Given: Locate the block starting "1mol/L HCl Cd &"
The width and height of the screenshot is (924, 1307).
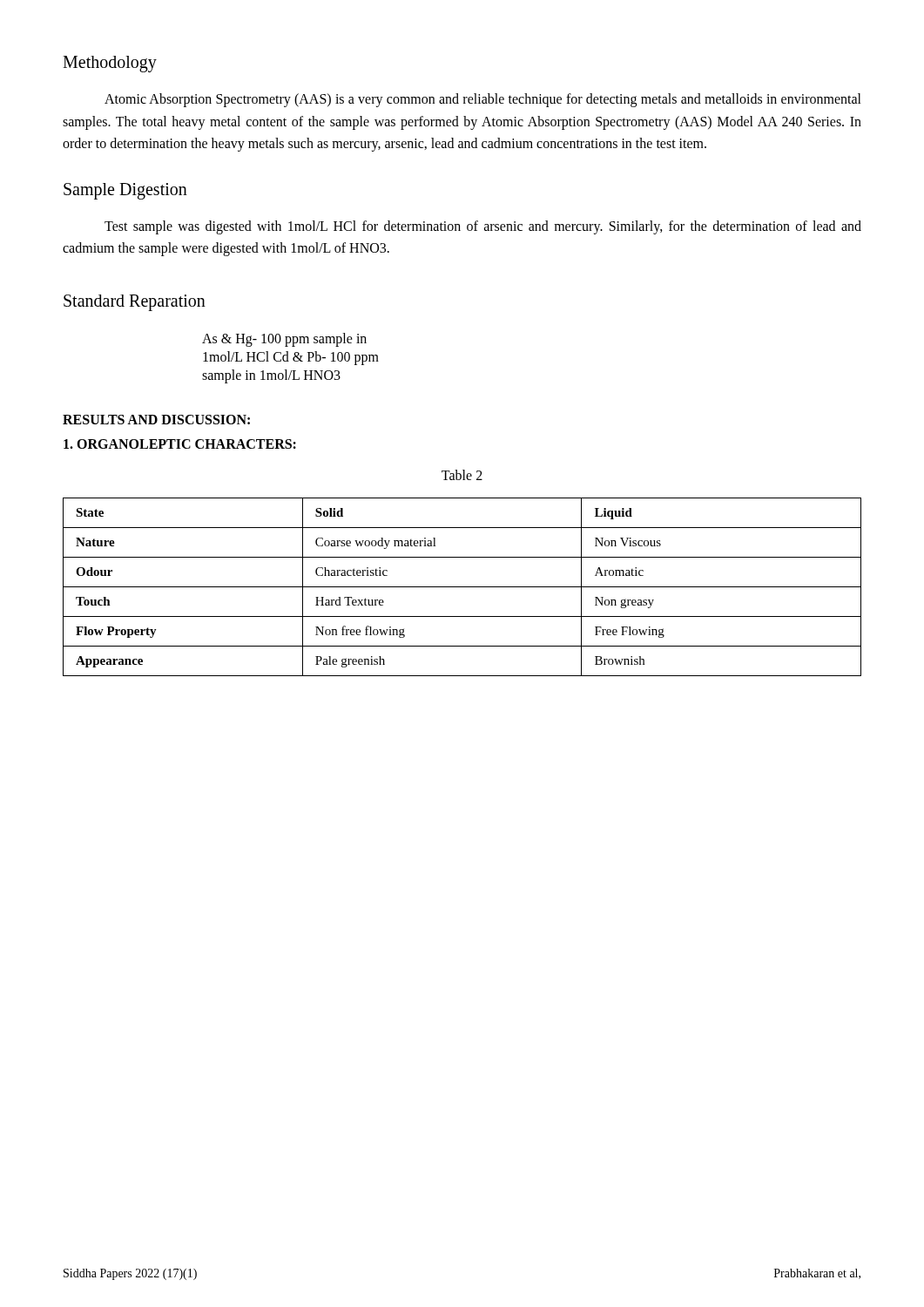Looking at the screenshot, I should 291,358.
